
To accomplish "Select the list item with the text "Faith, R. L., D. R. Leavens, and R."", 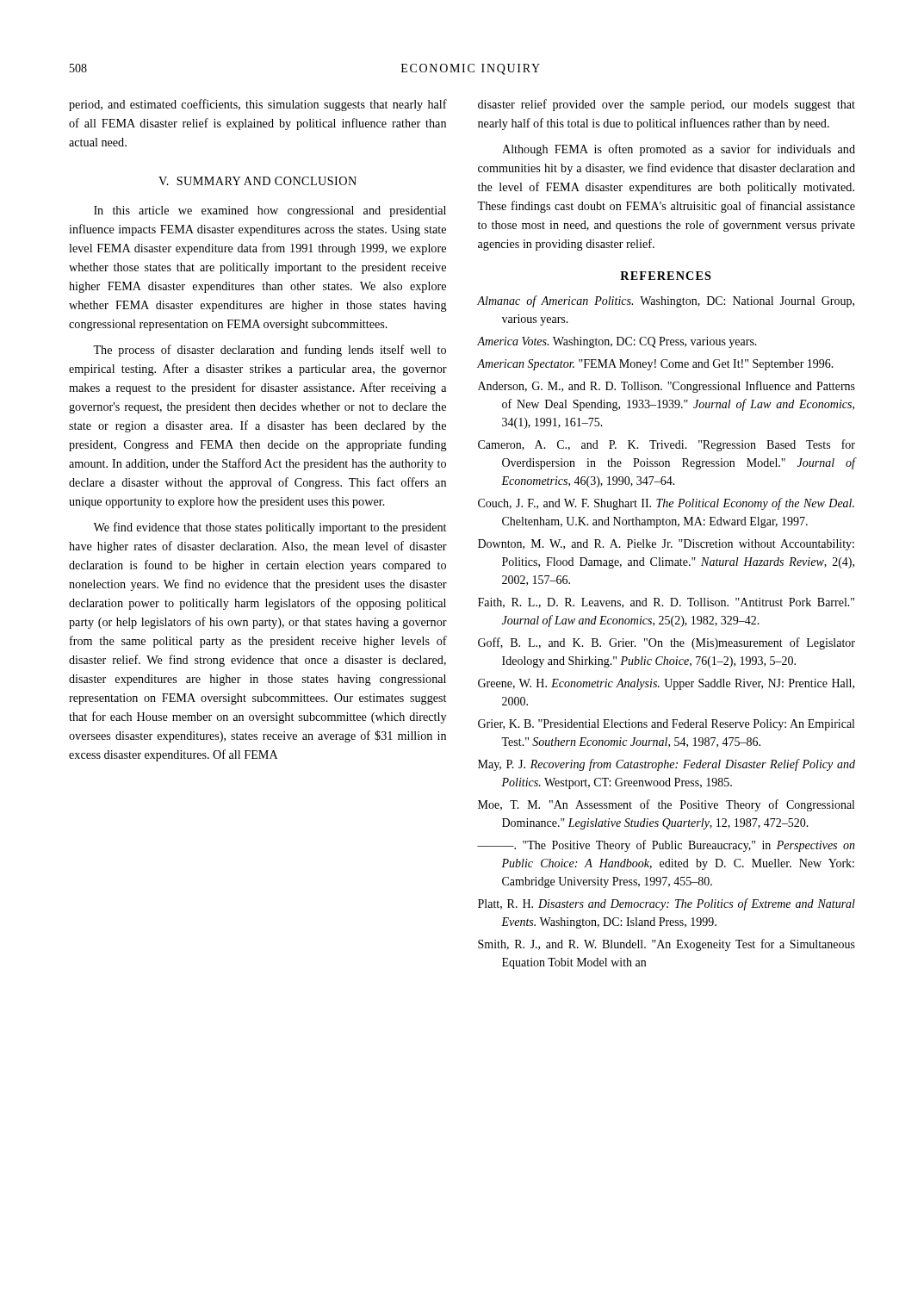I will [666, 612].
